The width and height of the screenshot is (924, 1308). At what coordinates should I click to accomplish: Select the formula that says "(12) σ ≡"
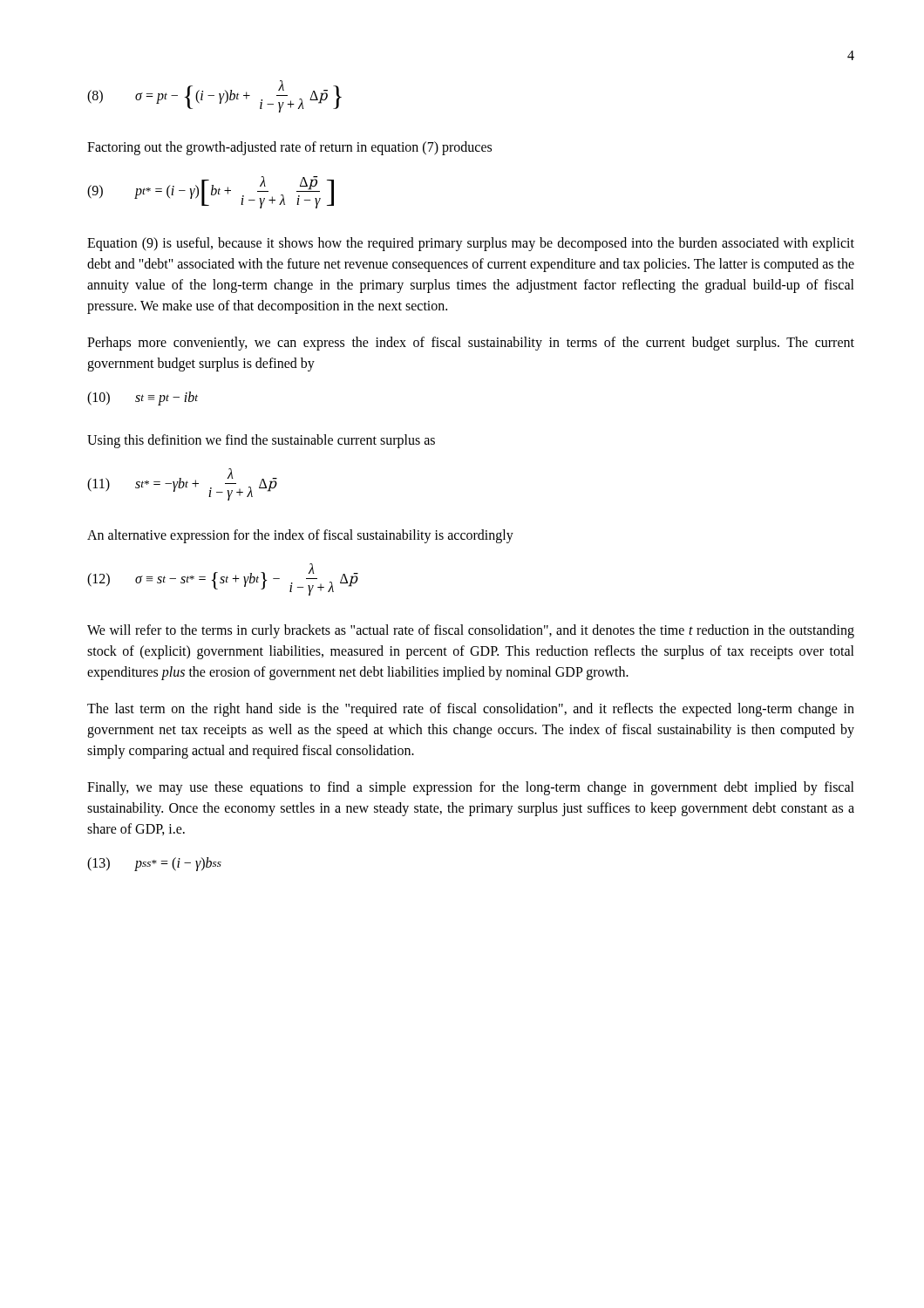click(222, 579)
